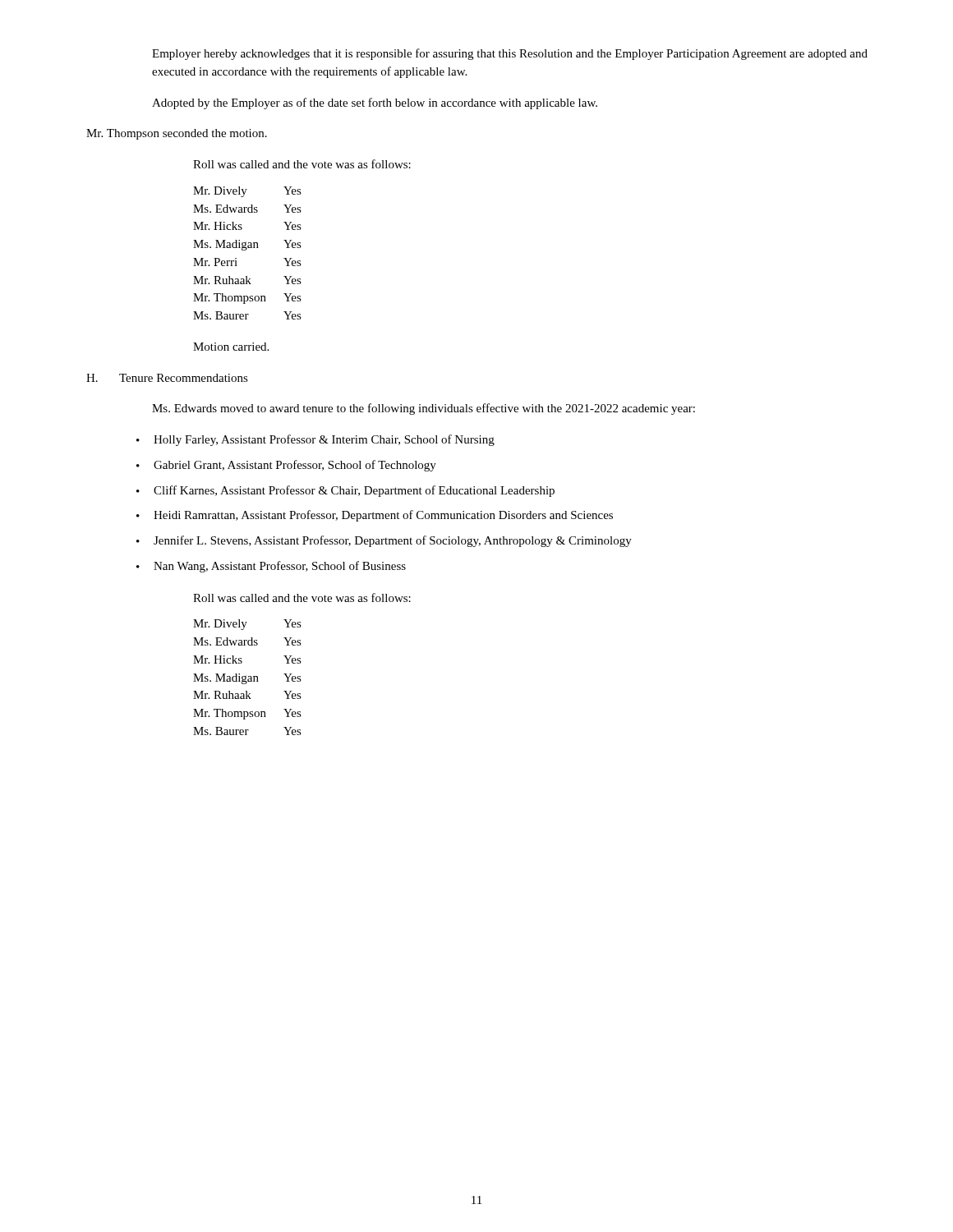The width and height of the screenshot is (953, 1232).
Task: Find the list item that reads "• Nan Wang,"
Action: click(271, 567)
